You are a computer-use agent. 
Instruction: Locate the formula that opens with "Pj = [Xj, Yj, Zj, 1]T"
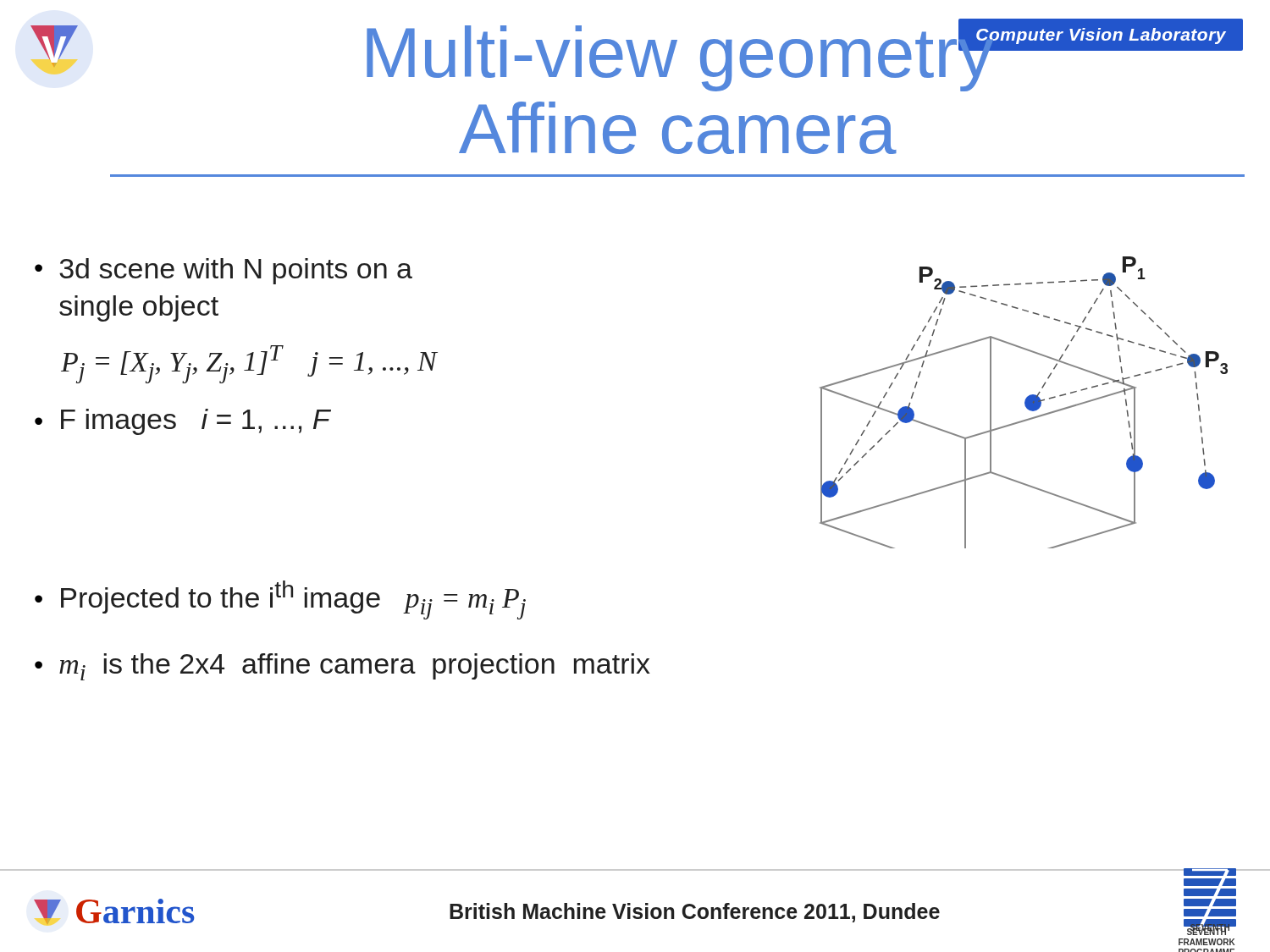tap(249, 361)
